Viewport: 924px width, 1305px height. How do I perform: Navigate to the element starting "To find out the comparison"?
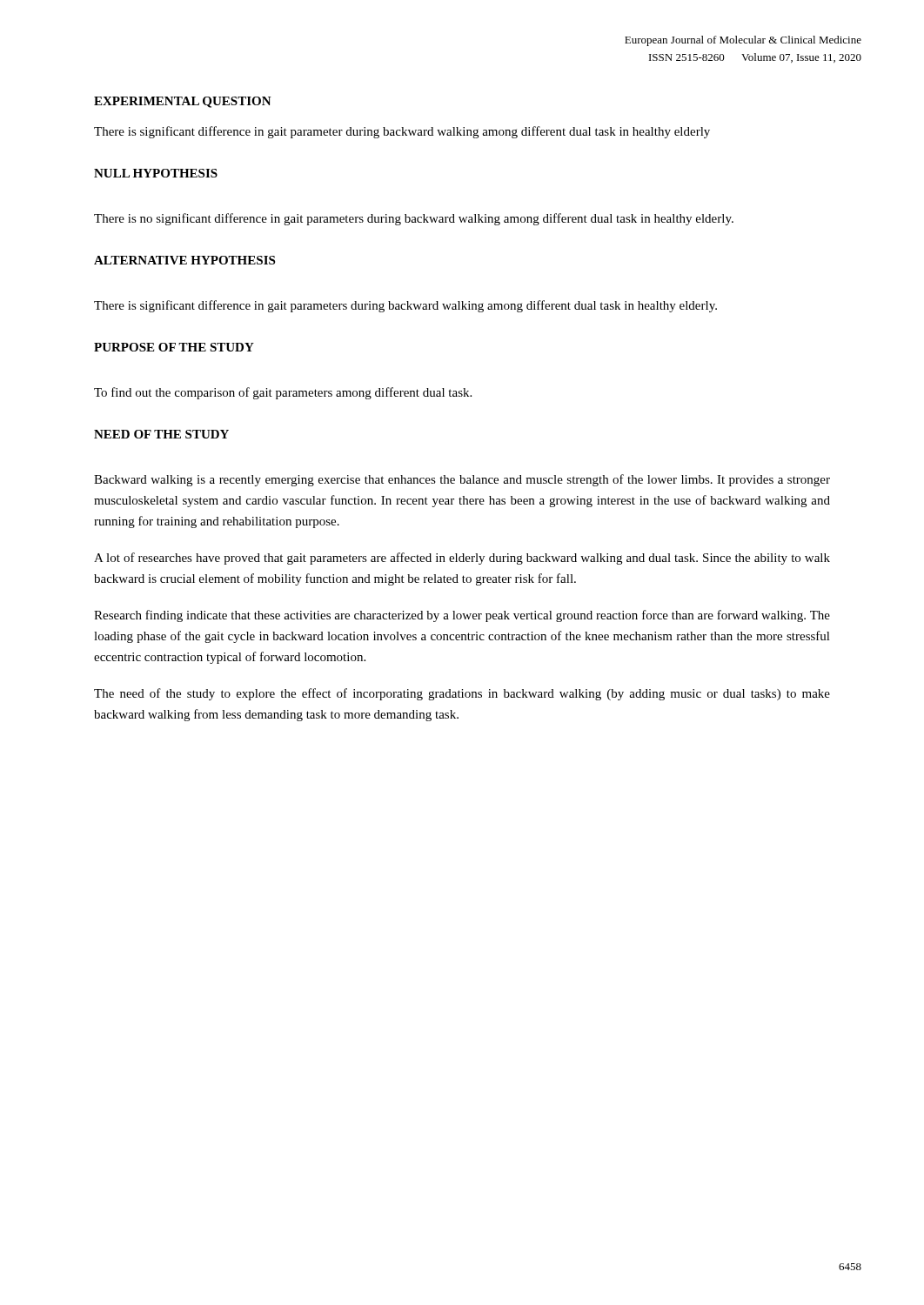(x=283, y=392)
